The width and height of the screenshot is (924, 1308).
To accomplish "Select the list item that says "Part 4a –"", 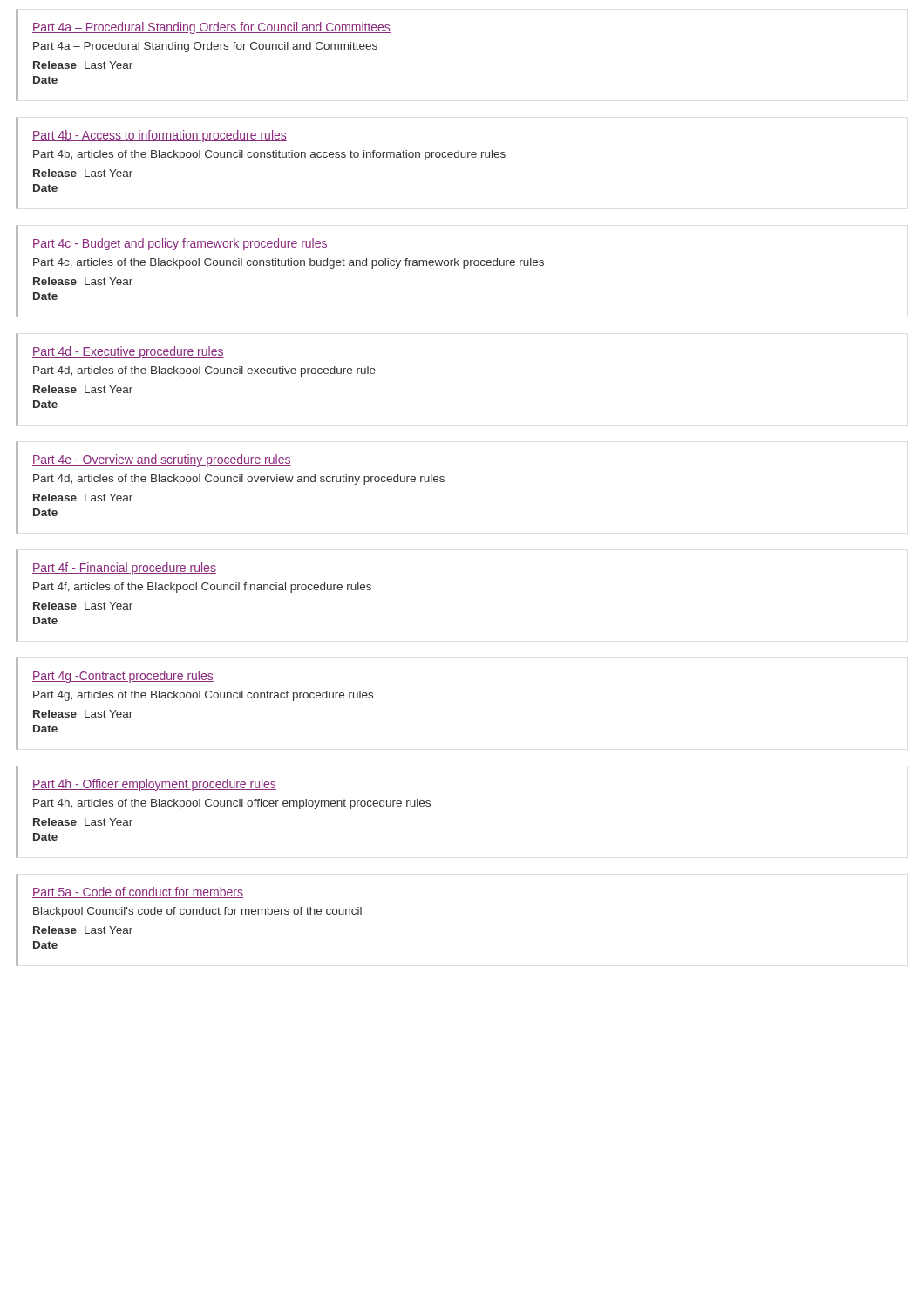I will [211, 28].
